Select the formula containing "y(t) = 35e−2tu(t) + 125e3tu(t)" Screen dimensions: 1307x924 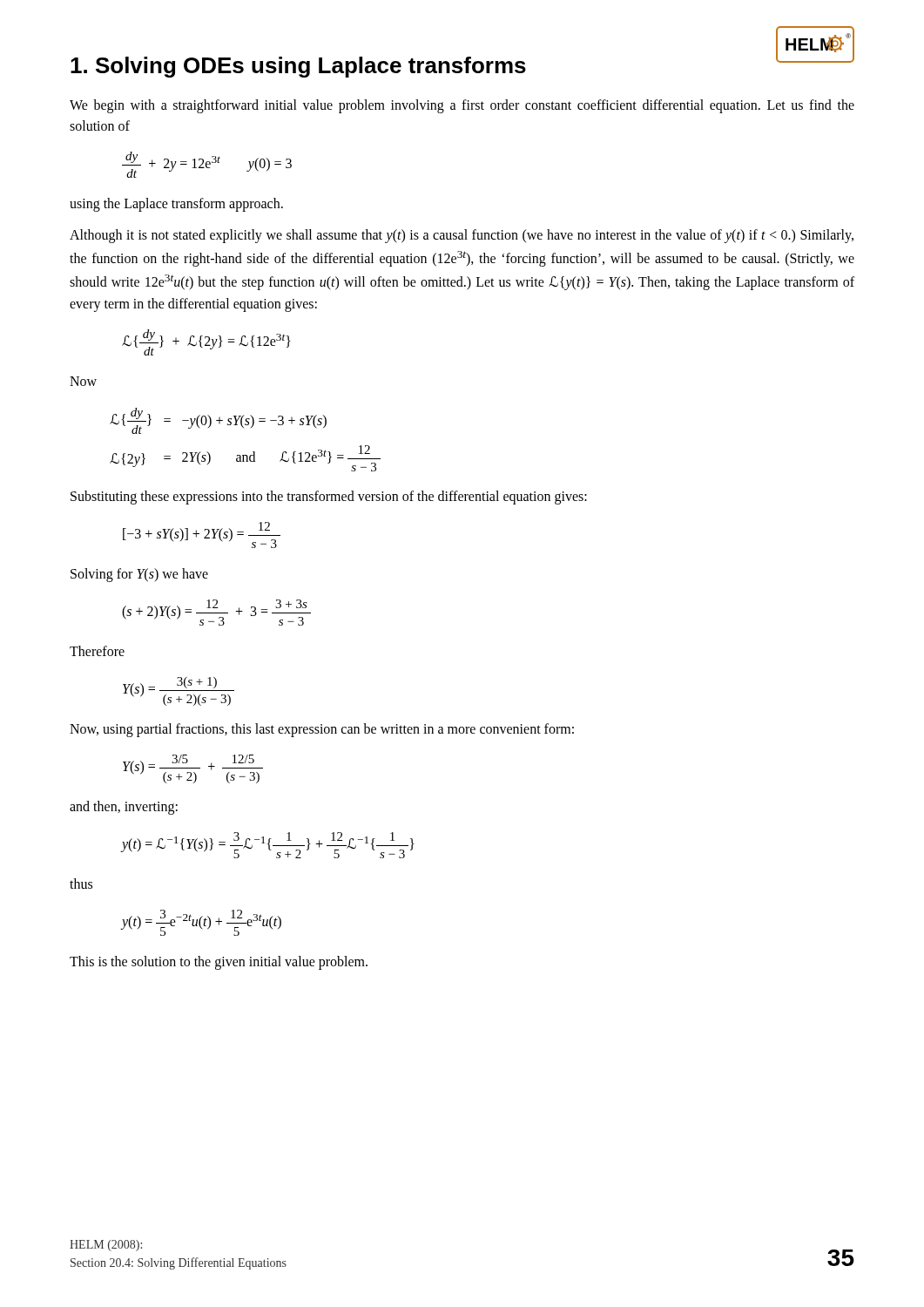click(x=202, y=923)
